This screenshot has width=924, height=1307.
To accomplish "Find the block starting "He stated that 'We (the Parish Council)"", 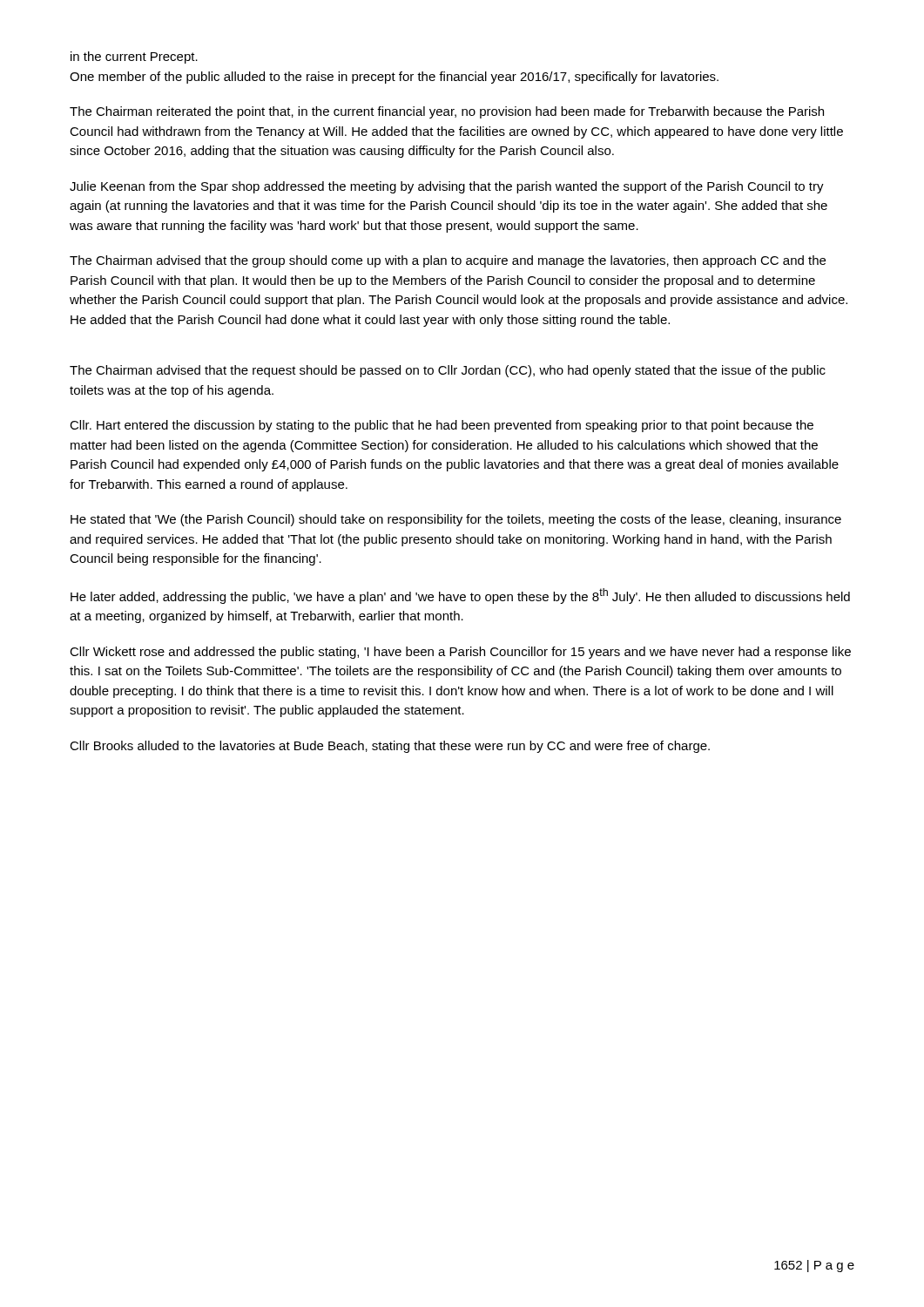I will (456, 538).
